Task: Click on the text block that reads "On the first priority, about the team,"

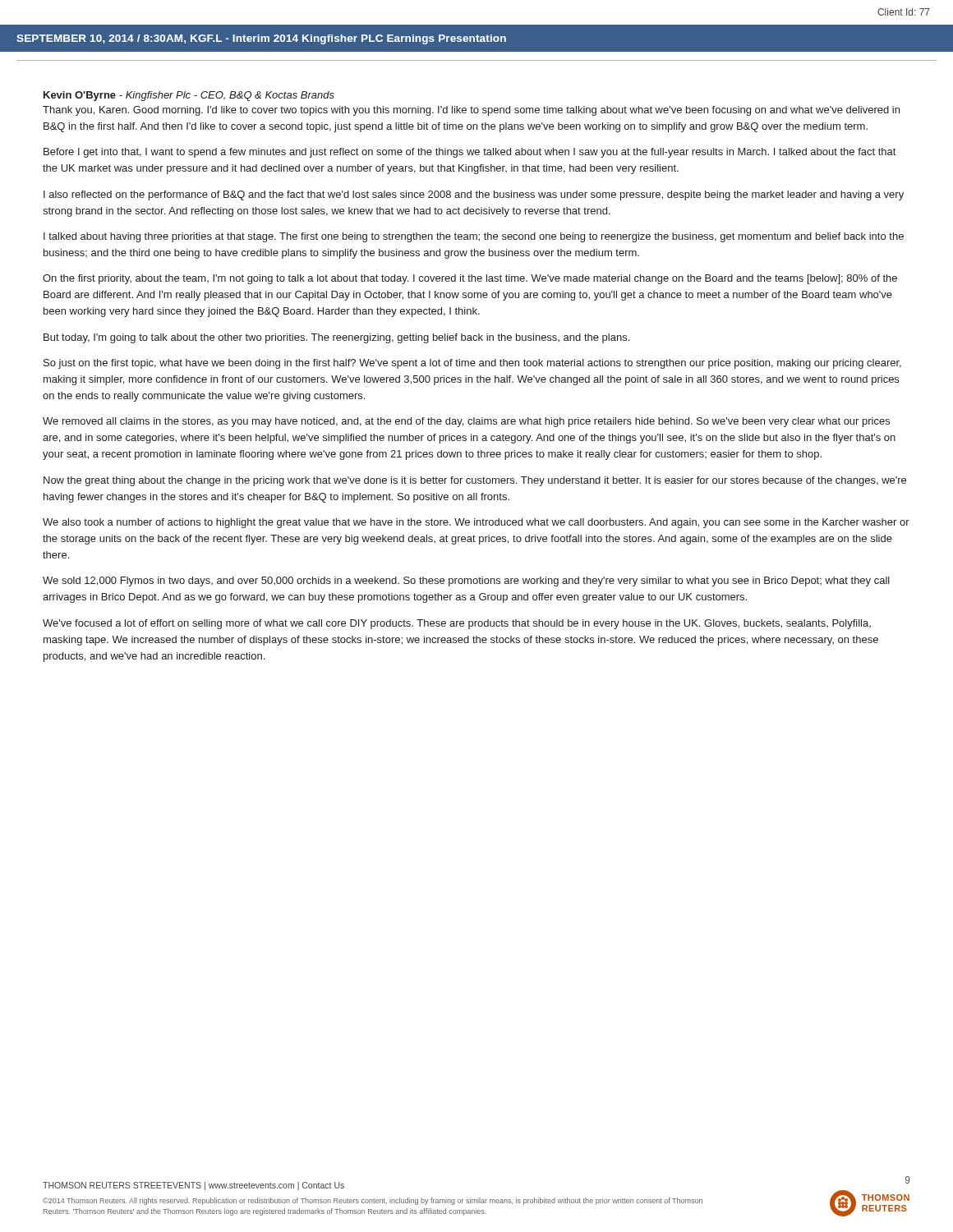Action: (470, 295)
